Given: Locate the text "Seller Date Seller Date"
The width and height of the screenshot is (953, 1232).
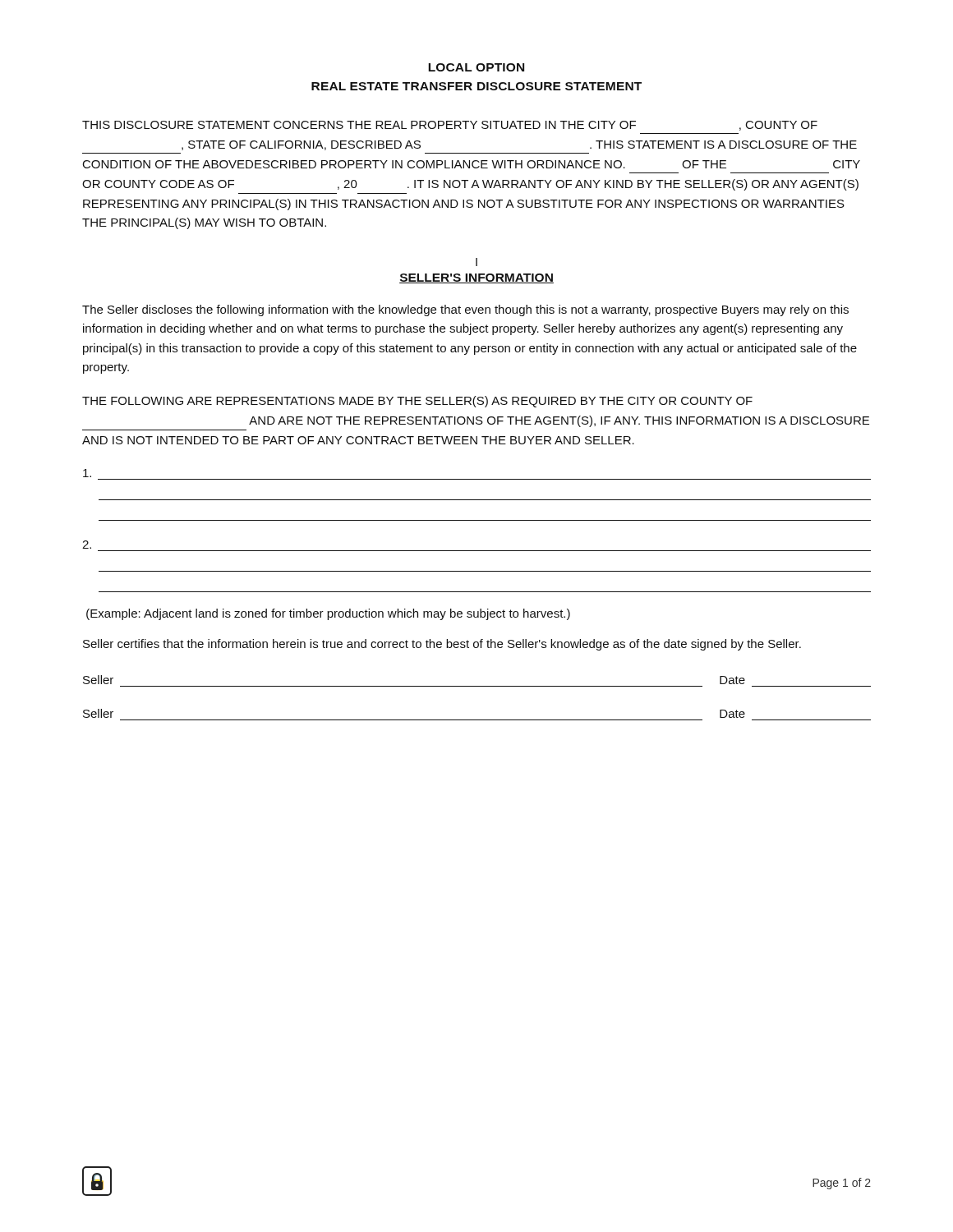Looking at the screenshot, I should [x=476, y=696].
